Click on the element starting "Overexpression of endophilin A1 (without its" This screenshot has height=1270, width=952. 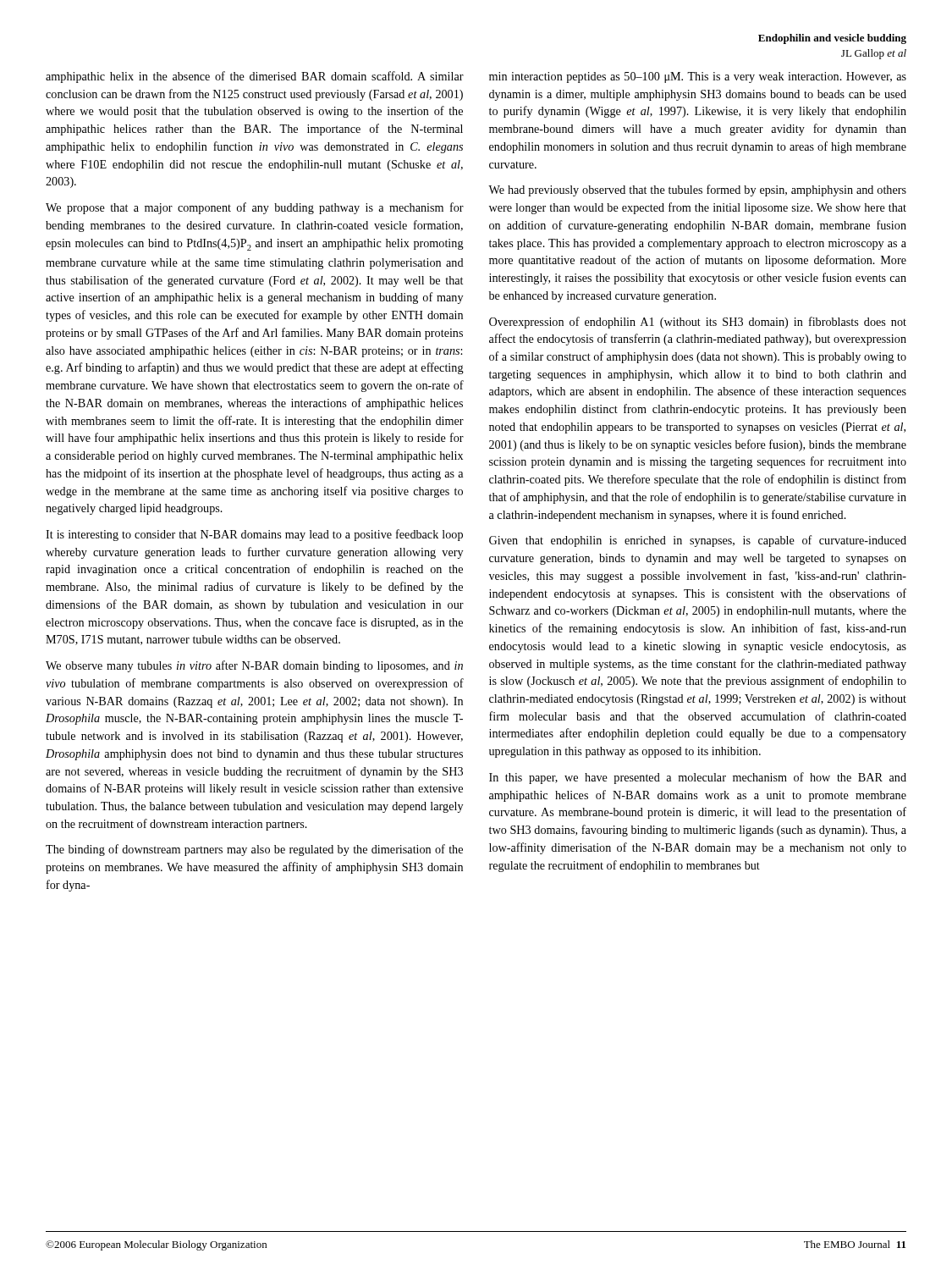pos(697,418)
